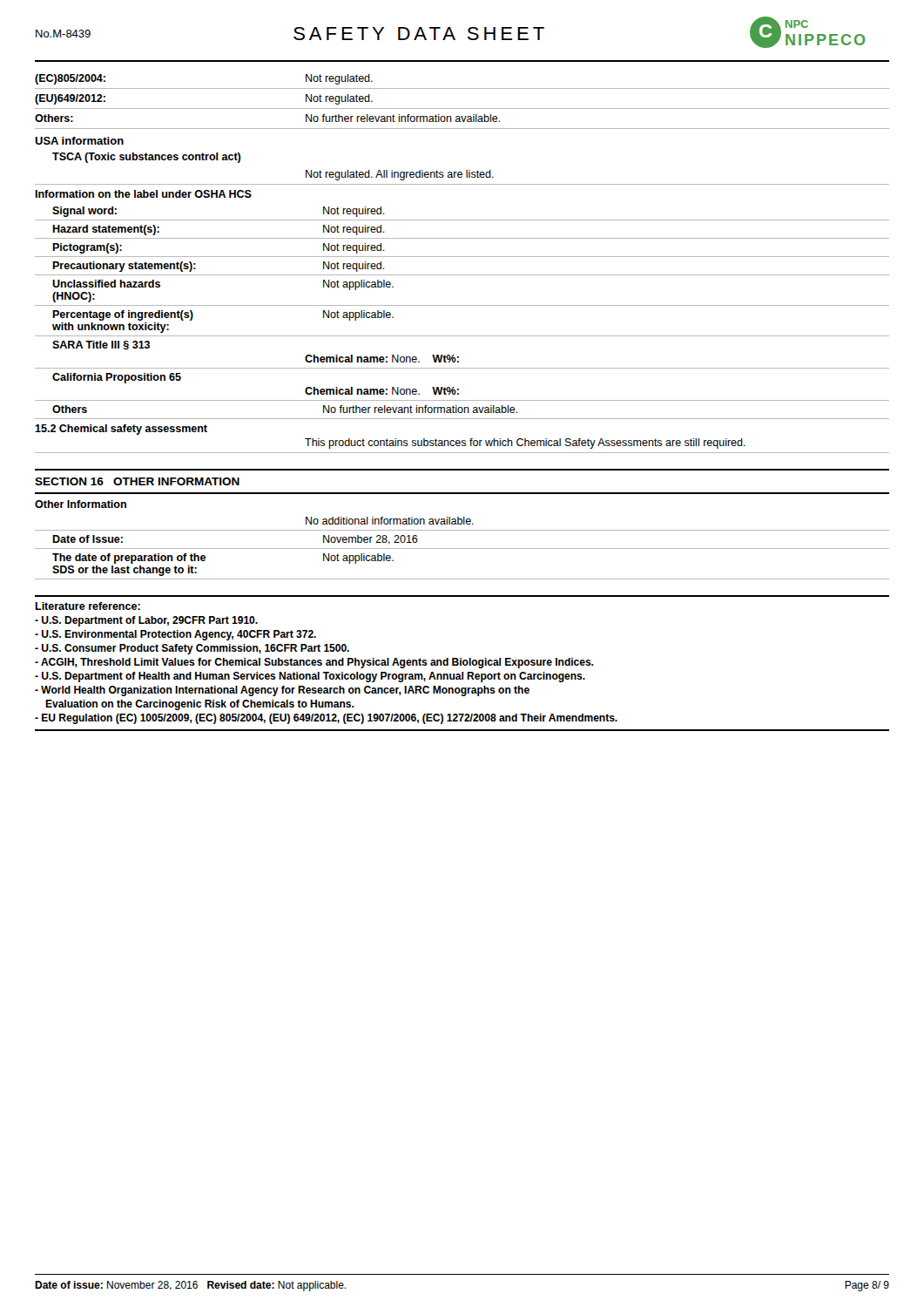Select the text that says "(EC)805/2004: Not regulated."

tap(462, 78)
